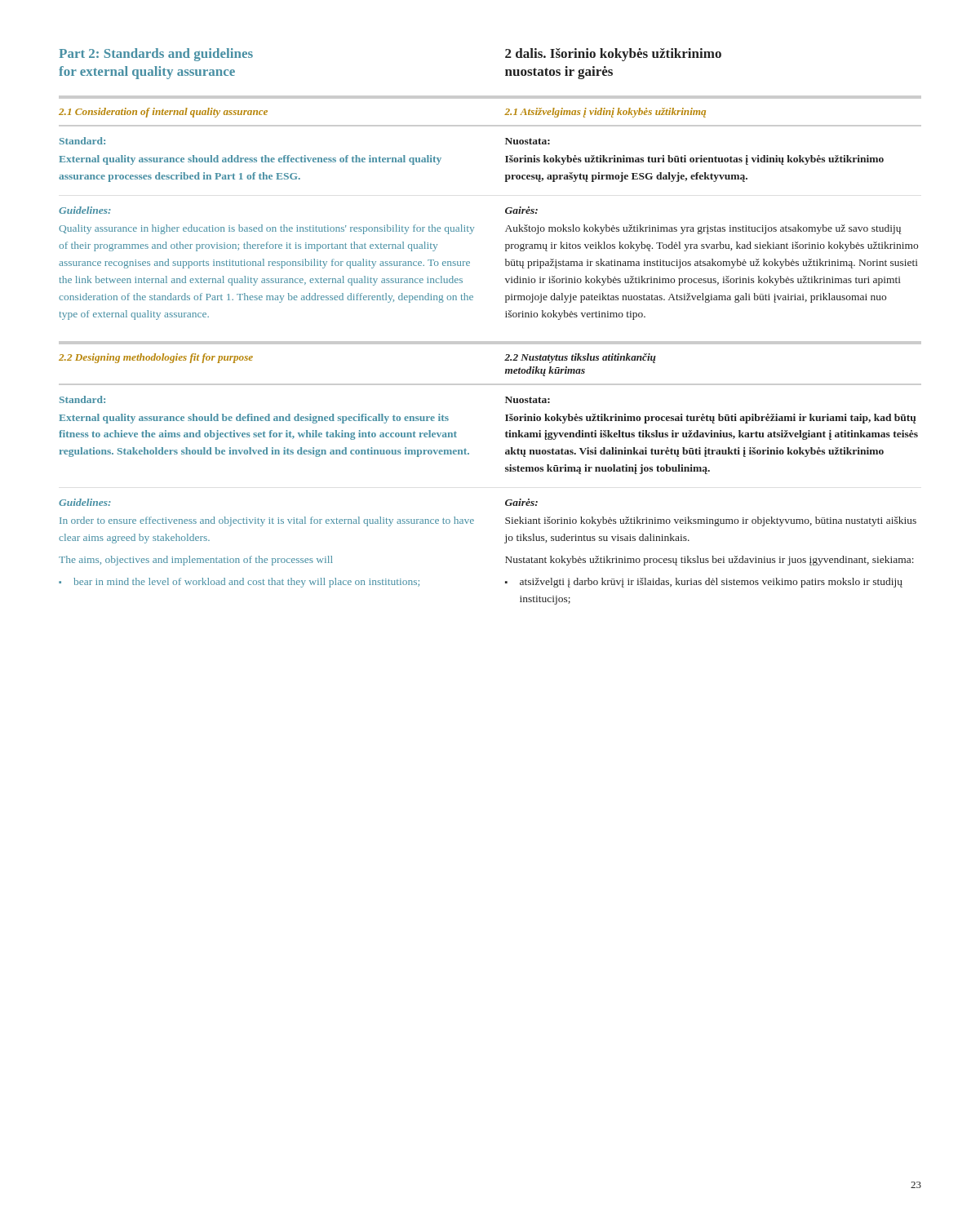Screen dimensions: 1224x980
Task: Point to "2 dalis. Išorinio kokybės užtikrinimonuostatos ir gairės"
Action: (x=613, y=62)
